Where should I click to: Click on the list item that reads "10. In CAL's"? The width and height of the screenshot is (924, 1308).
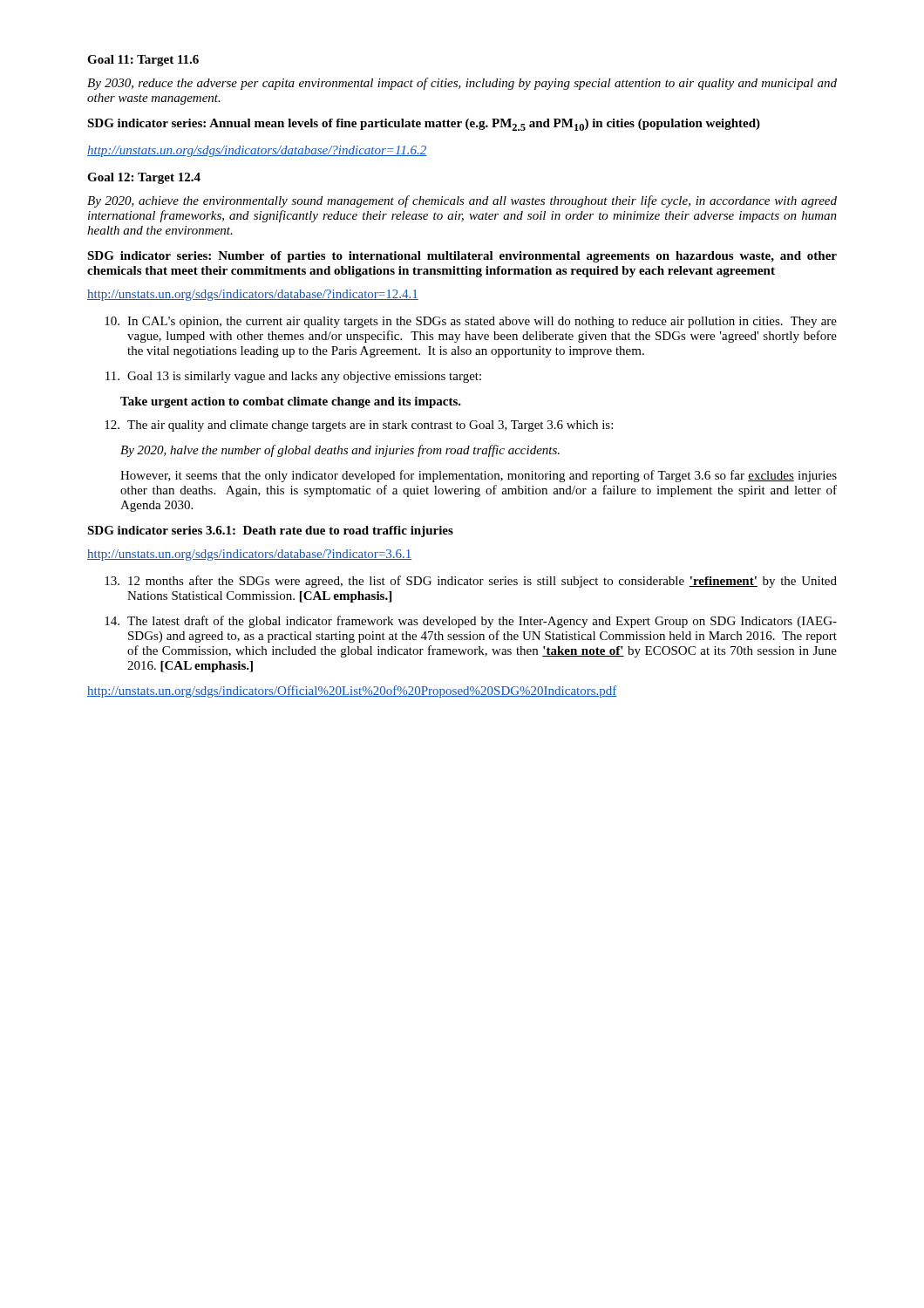click(462, 336)
